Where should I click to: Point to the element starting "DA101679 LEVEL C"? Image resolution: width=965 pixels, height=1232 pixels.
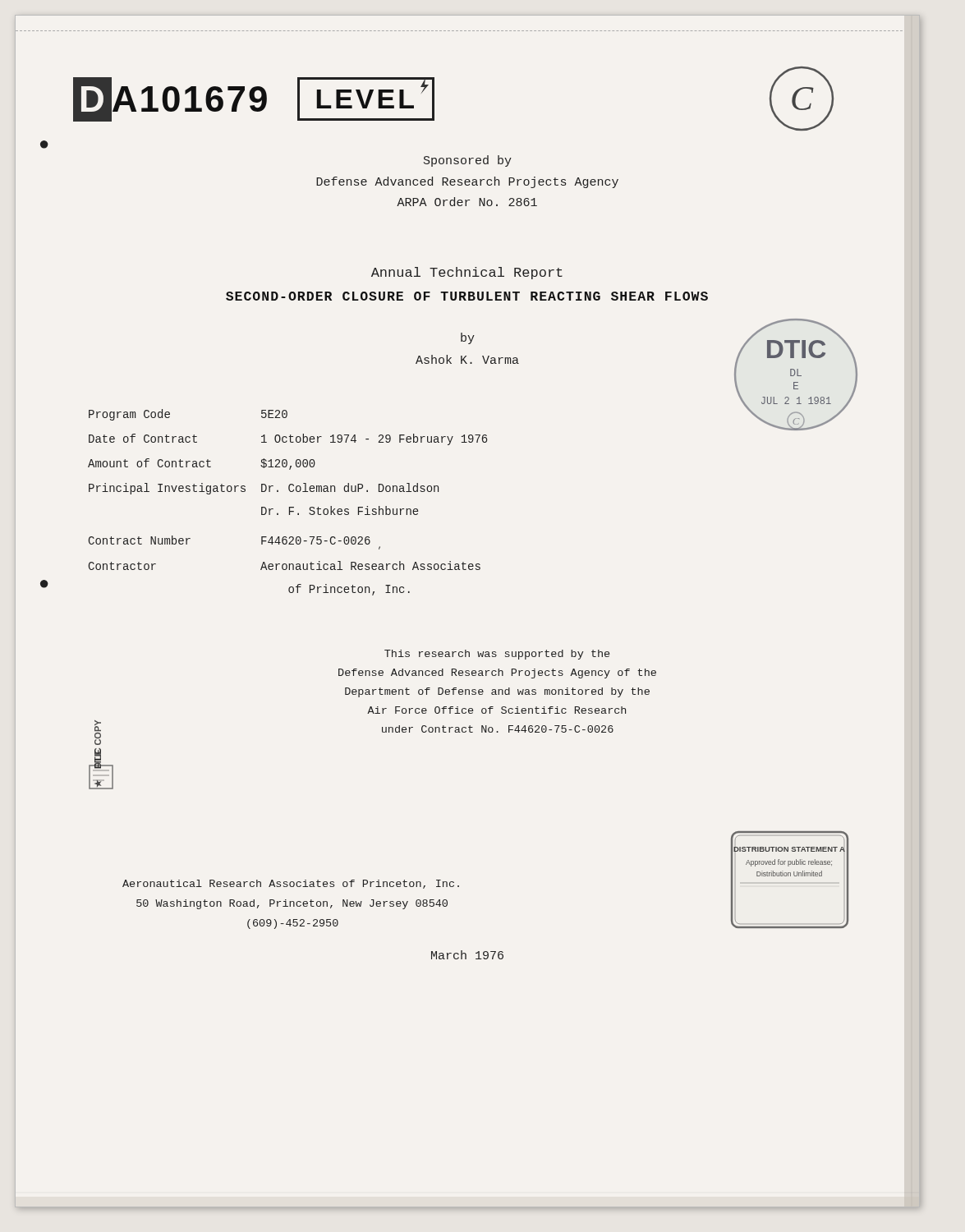pos(455,101)
